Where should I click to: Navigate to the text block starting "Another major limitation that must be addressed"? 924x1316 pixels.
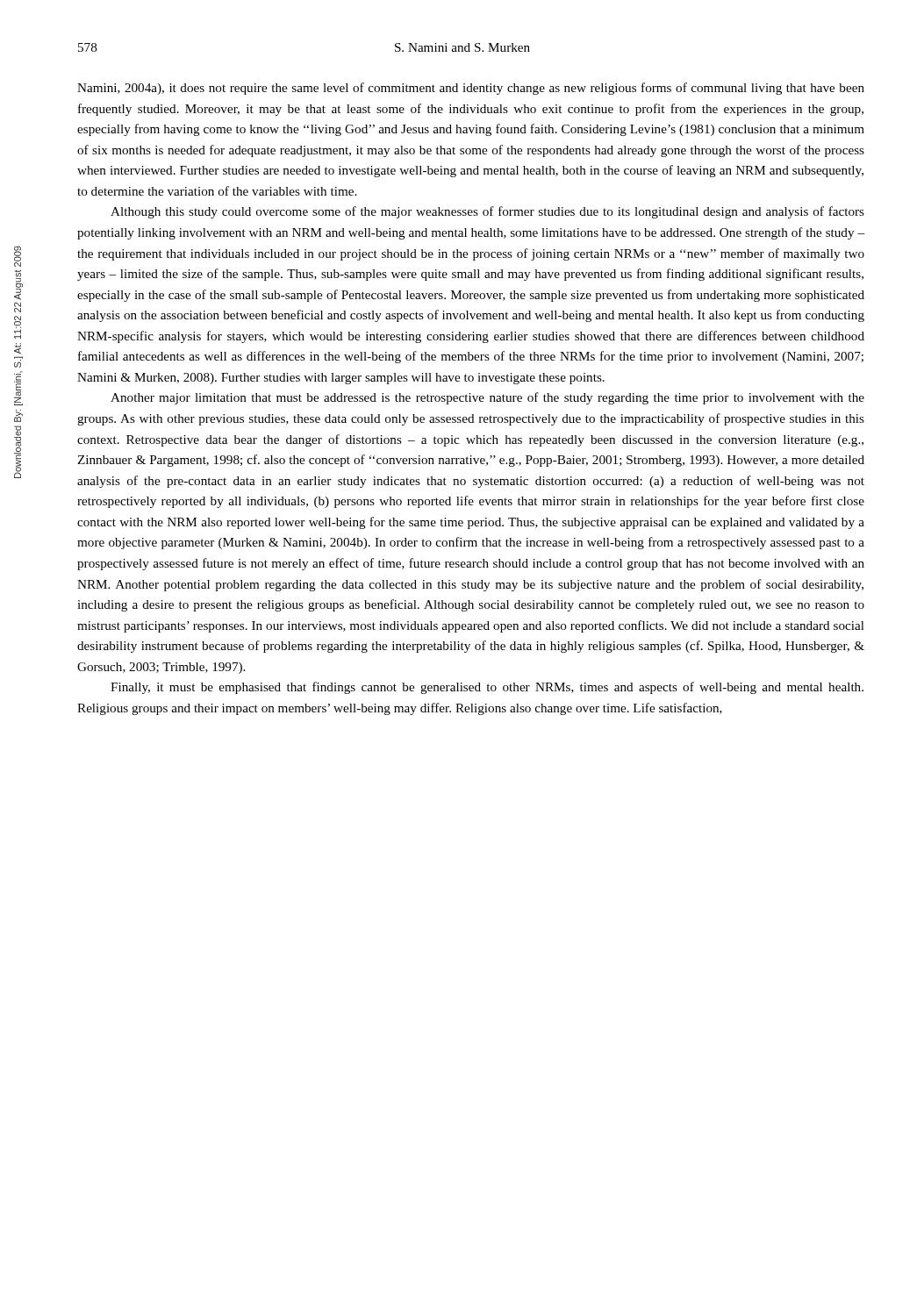pos(471,532)
